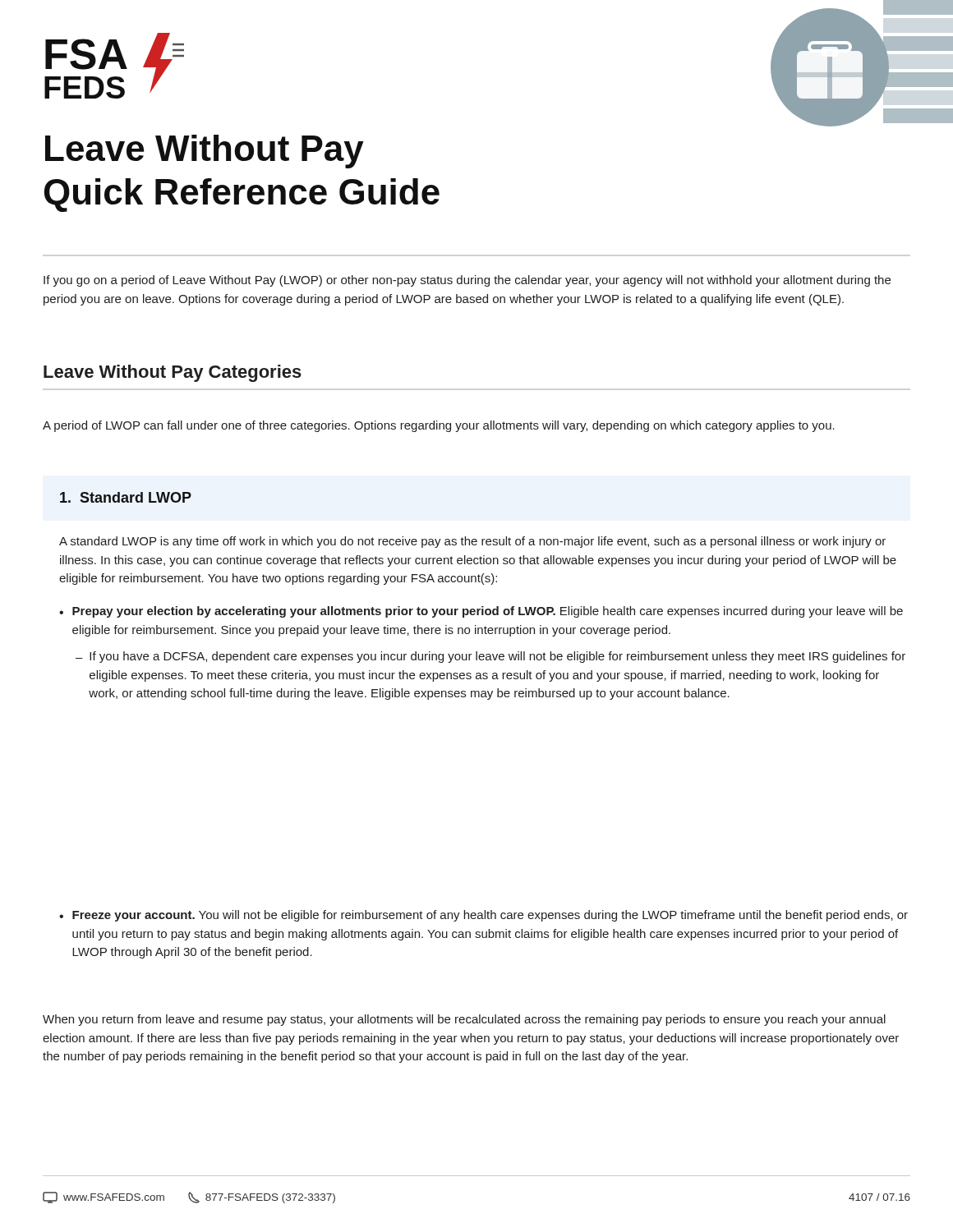Image resolution: width=953 pixels, height=1232 pixels.
Task: Click on the logo
Action: 115,66
